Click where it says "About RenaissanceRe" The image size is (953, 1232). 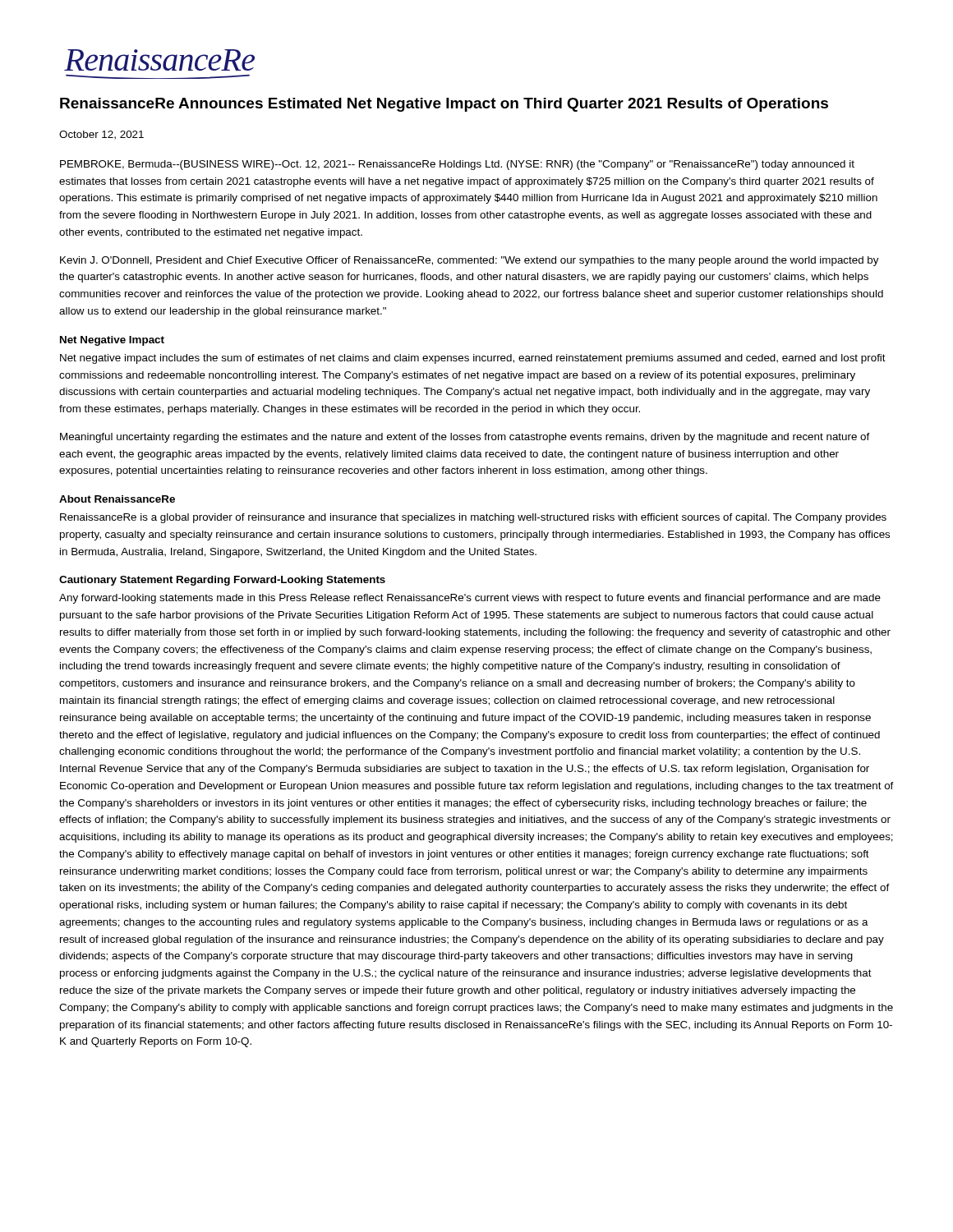pos(117,499)
